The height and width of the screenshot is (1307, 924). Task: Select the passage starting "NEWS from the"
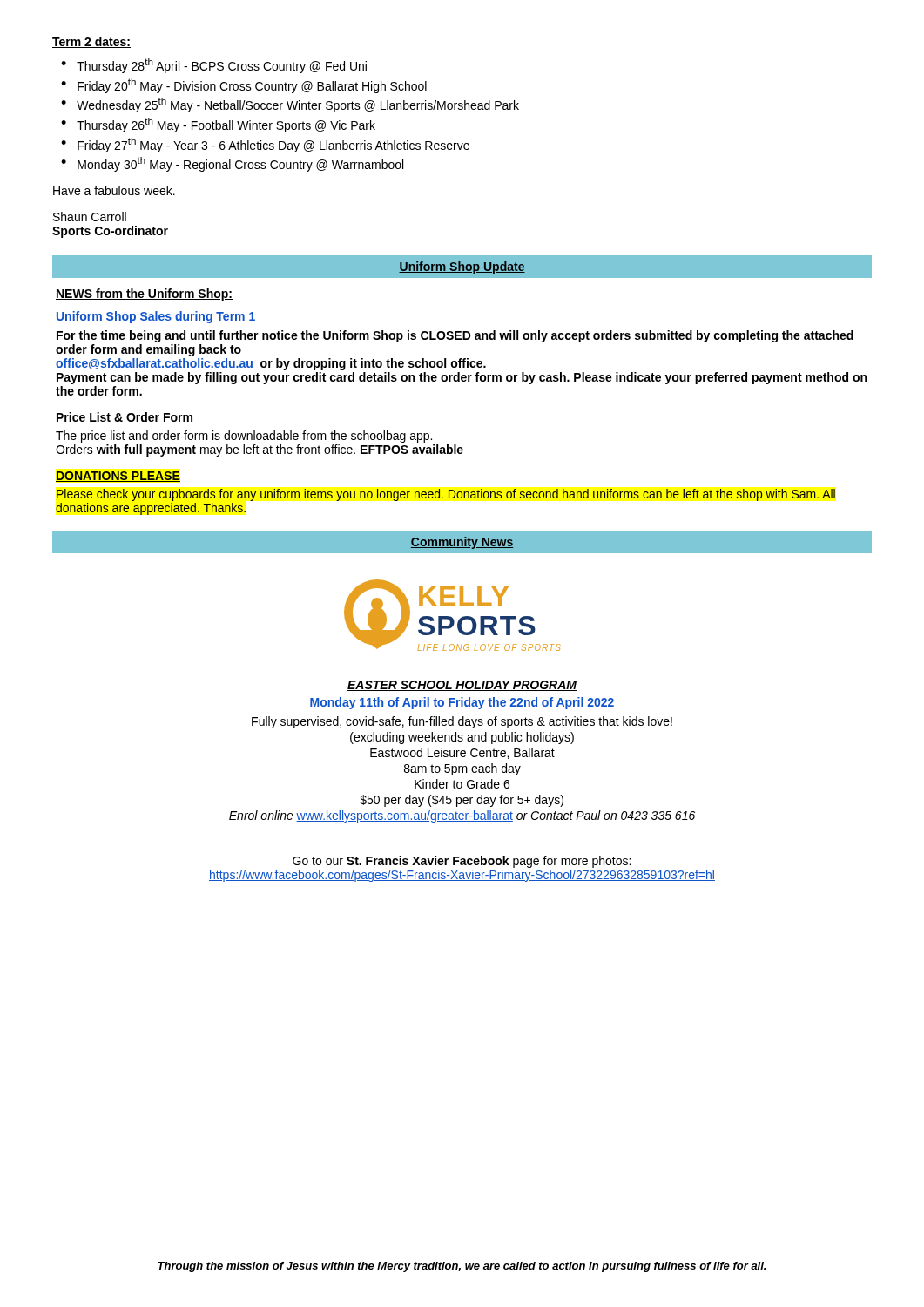[x=144, y=294]
